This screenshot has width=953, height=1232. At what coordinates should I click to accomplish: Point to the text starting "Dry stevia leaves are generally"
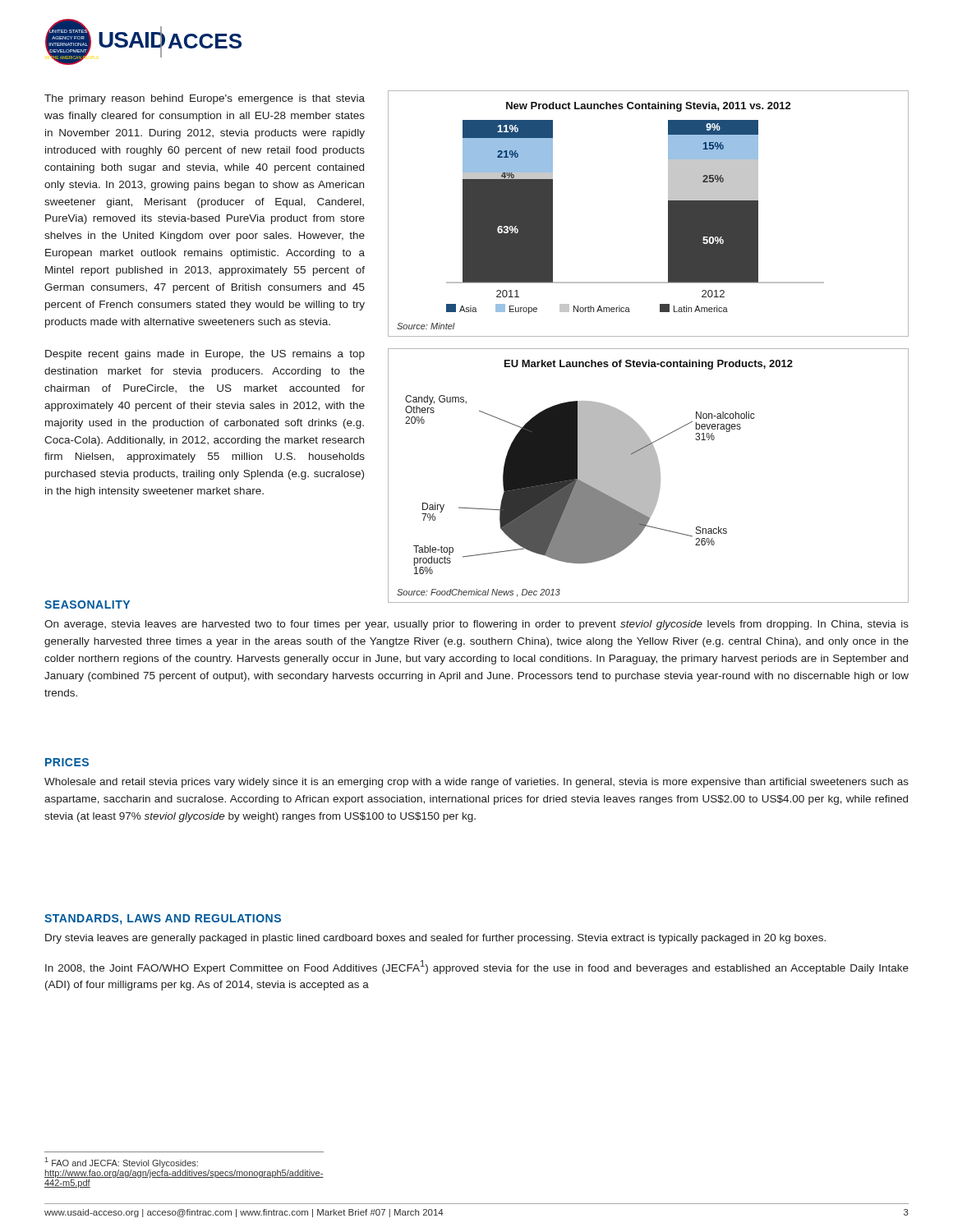point(436,938)
